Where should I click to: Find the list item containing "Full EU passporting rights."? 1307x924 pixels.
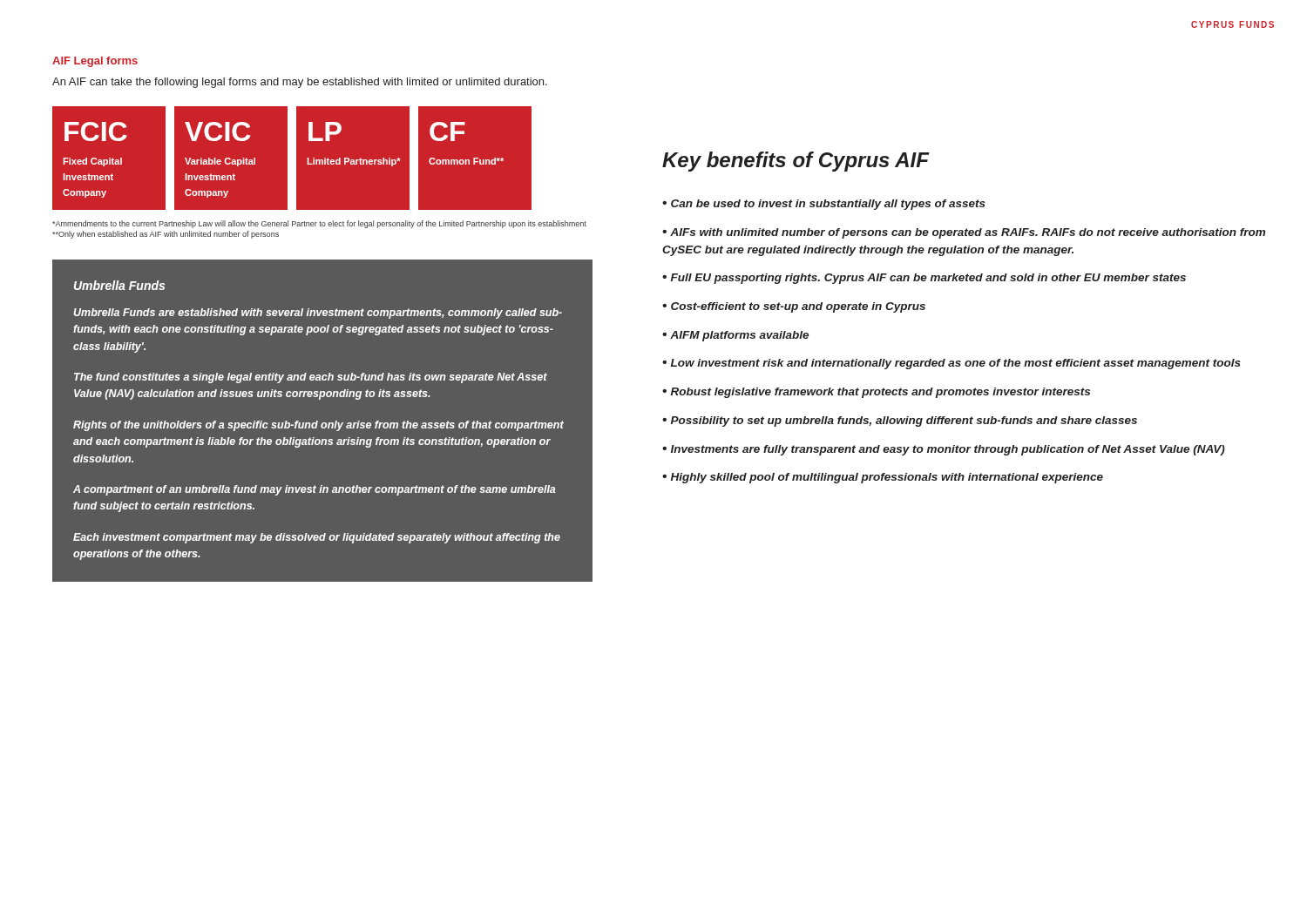click(x=928, y=277)
